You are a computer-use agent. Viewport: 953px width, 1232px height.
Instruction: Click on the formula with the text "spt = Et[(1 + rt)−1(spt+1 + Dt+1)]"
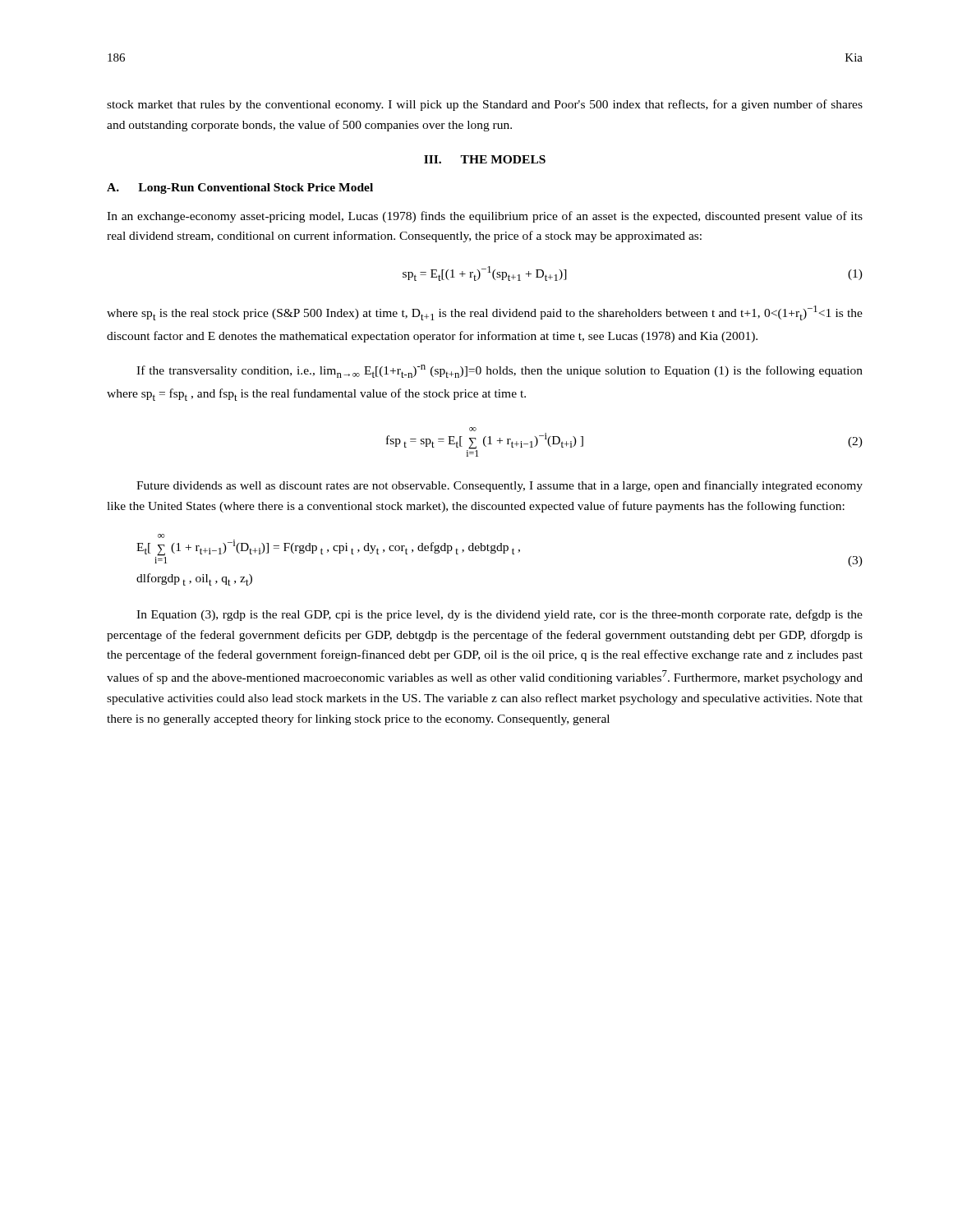coord(489,272)
